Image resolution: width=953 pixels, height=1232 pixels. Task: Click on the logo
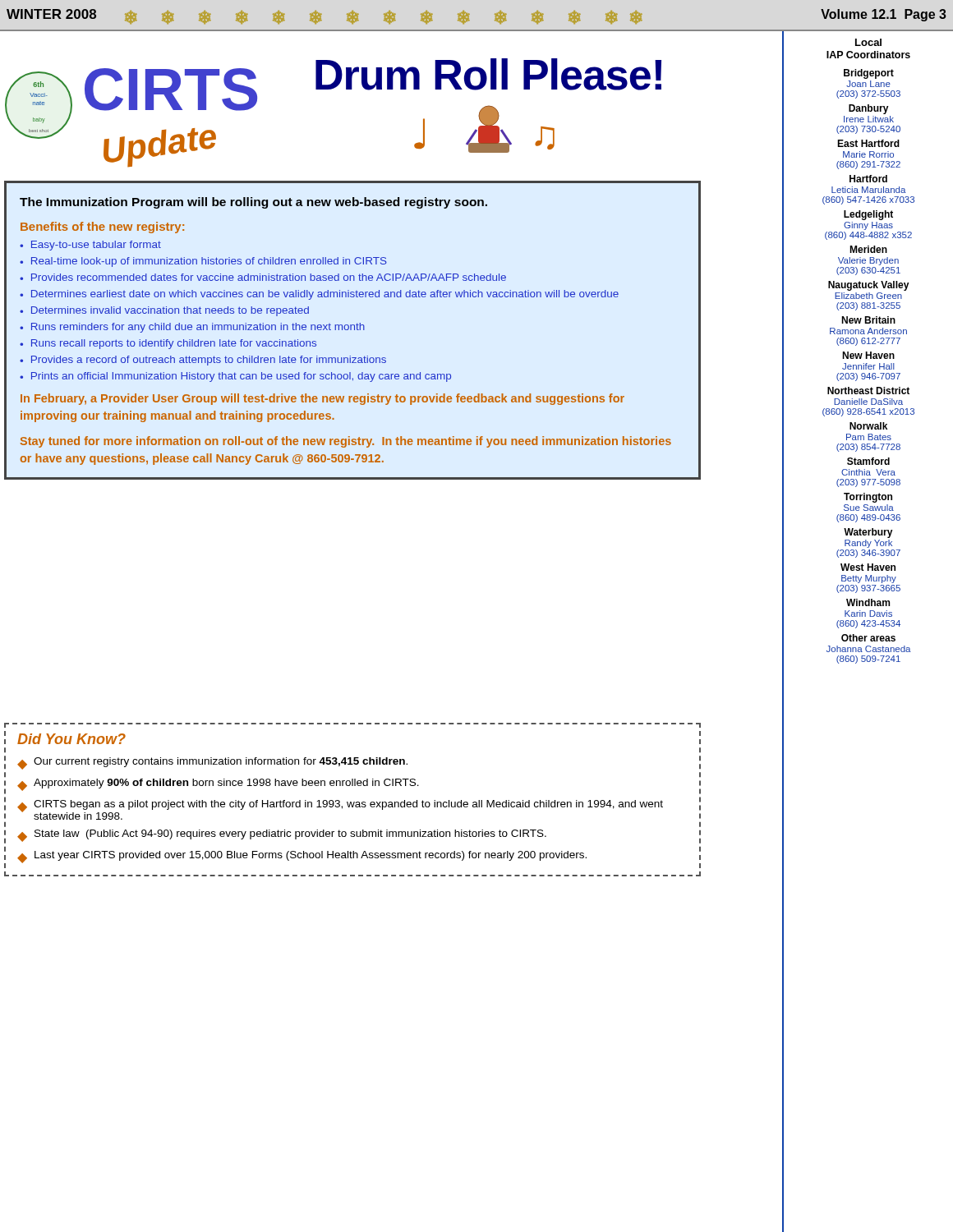coord(351,105)
